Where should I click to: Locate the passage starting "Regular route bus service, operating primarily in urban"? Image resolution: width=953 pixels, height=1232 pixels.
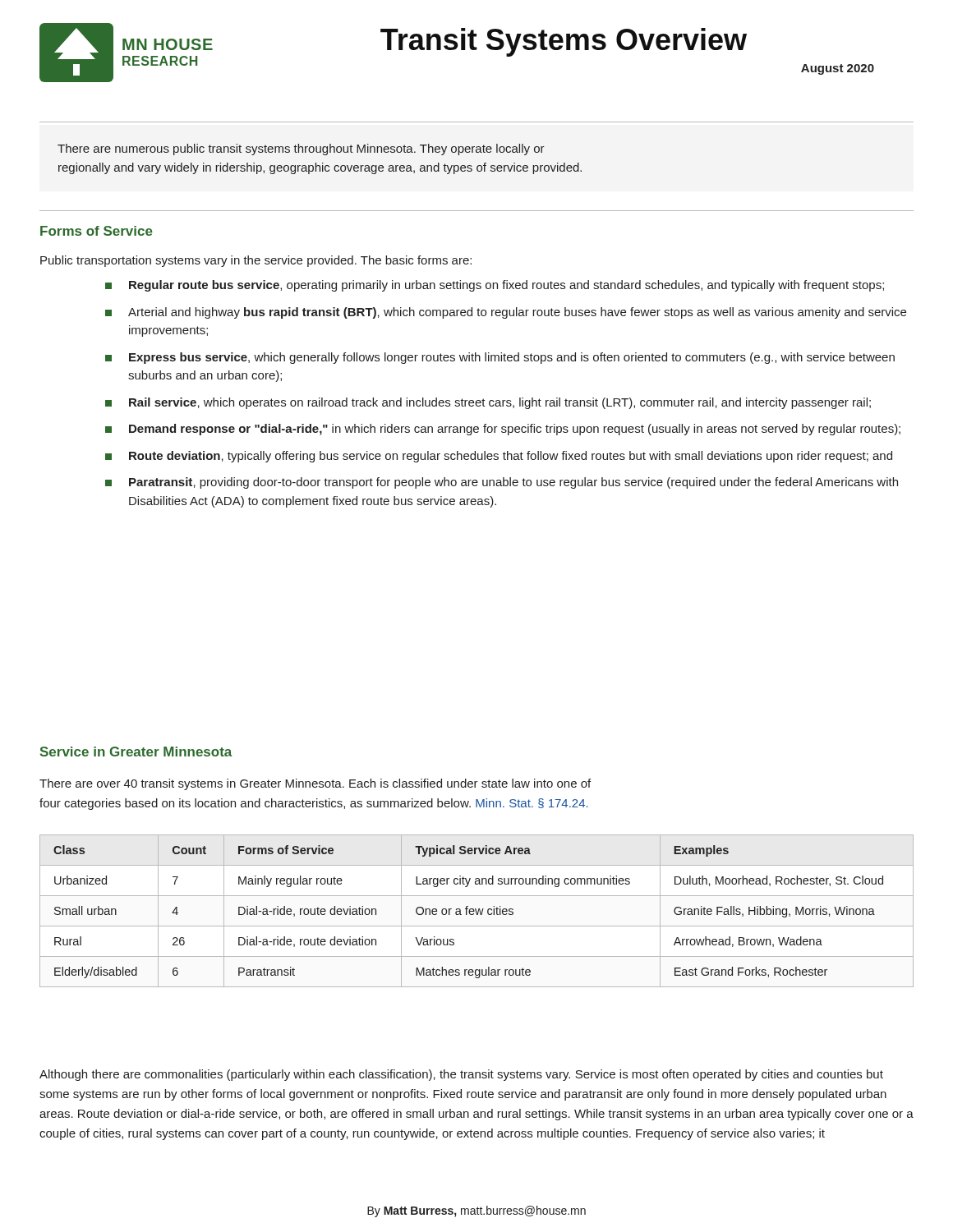tap(495, 285)
